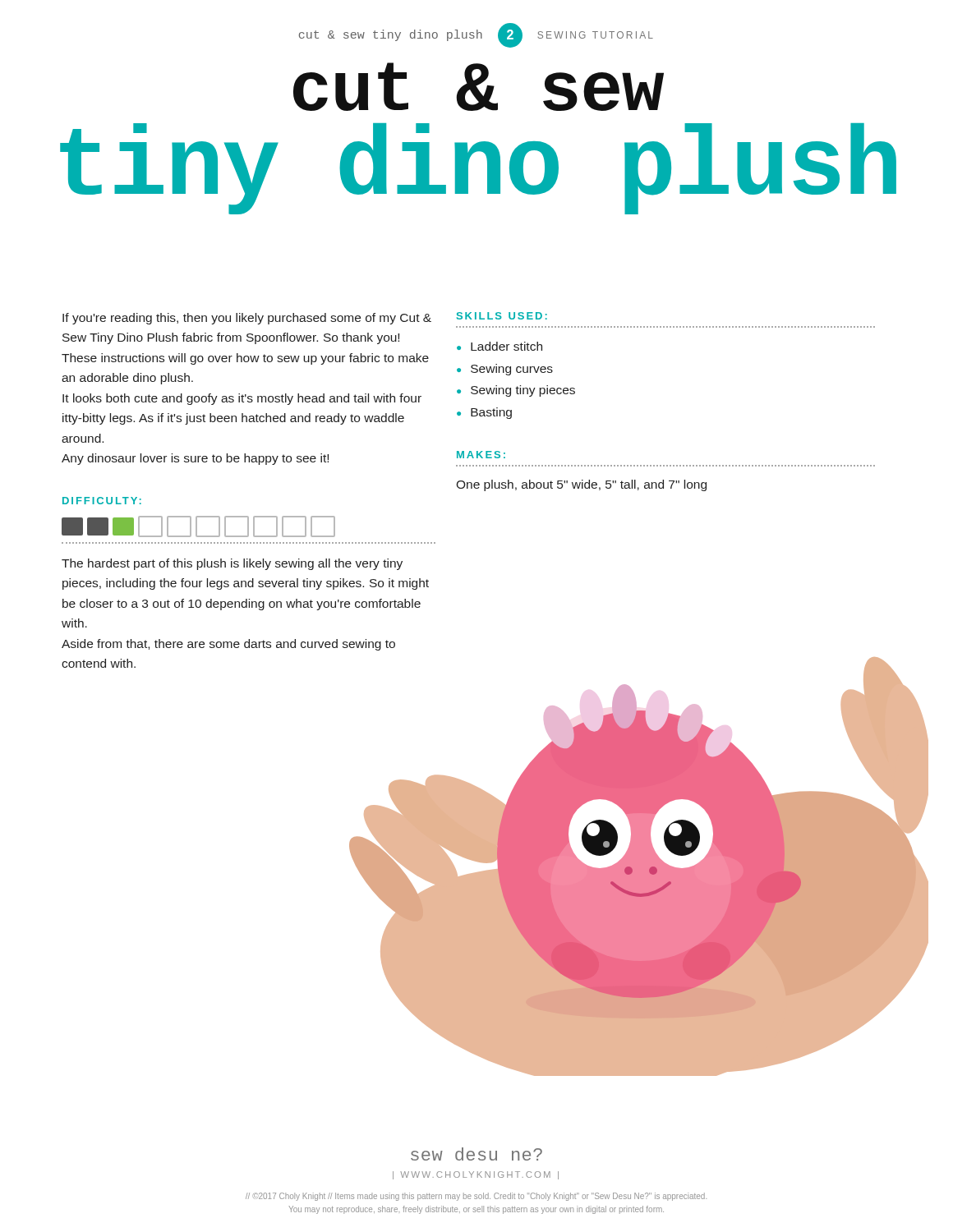Point to the passage starting "SKILLS USED:"
Viewport: 953px width, 1232px height.
tap(503, 316)
